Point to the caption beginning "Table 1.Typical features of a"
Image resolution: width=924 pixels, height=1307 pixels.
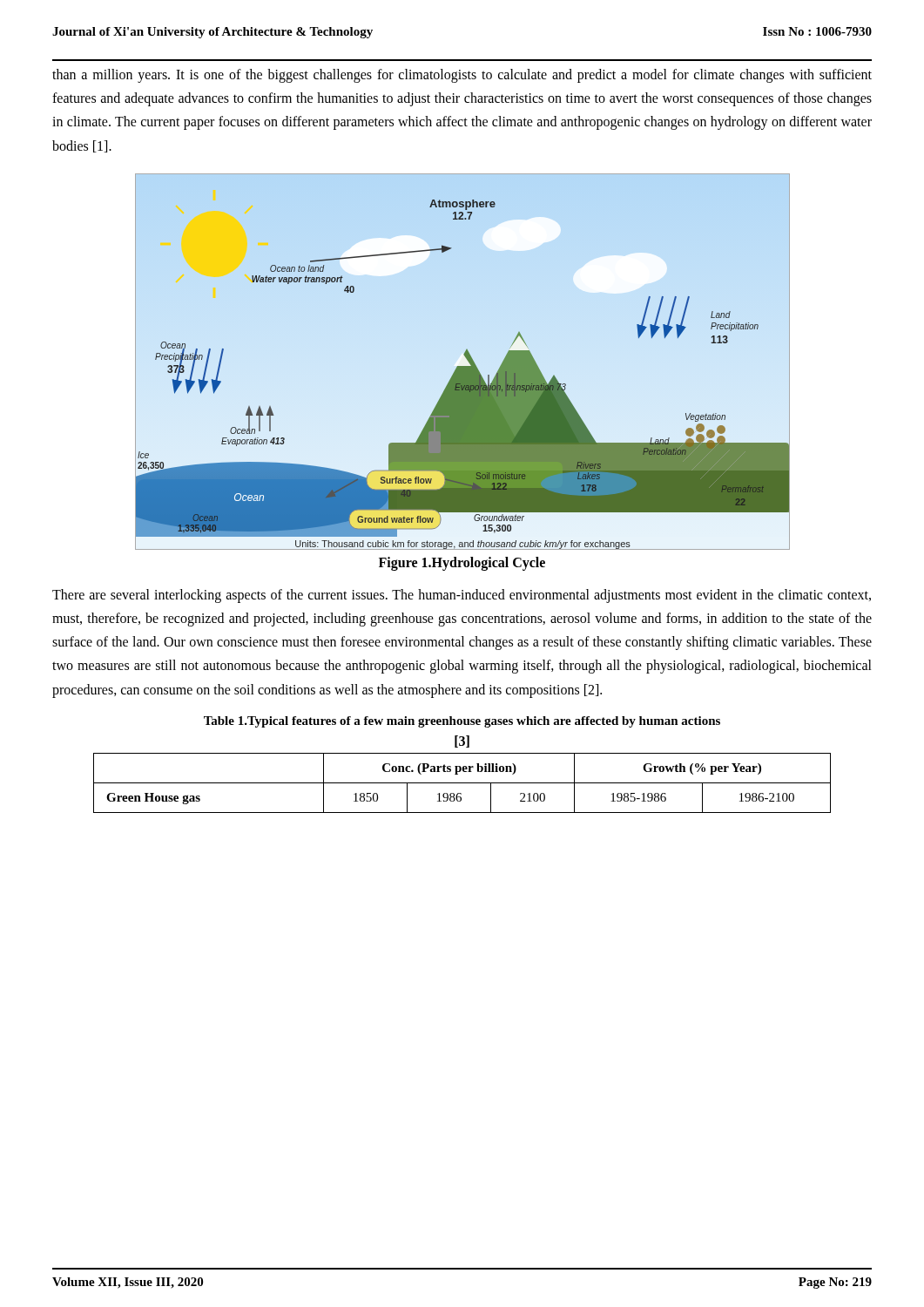click(x=462, y=720)
